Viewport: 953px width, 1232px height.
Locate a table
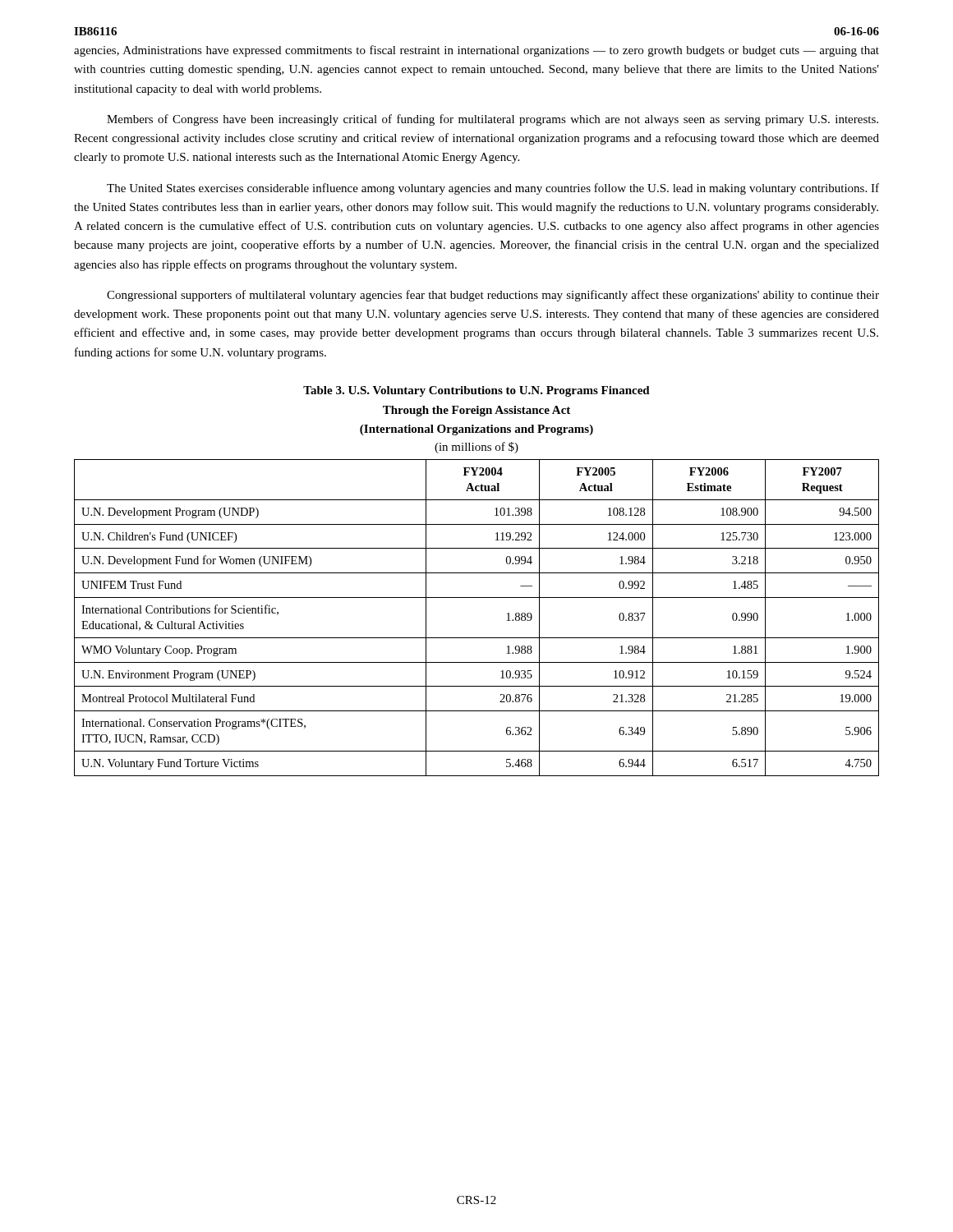(476, 618)
